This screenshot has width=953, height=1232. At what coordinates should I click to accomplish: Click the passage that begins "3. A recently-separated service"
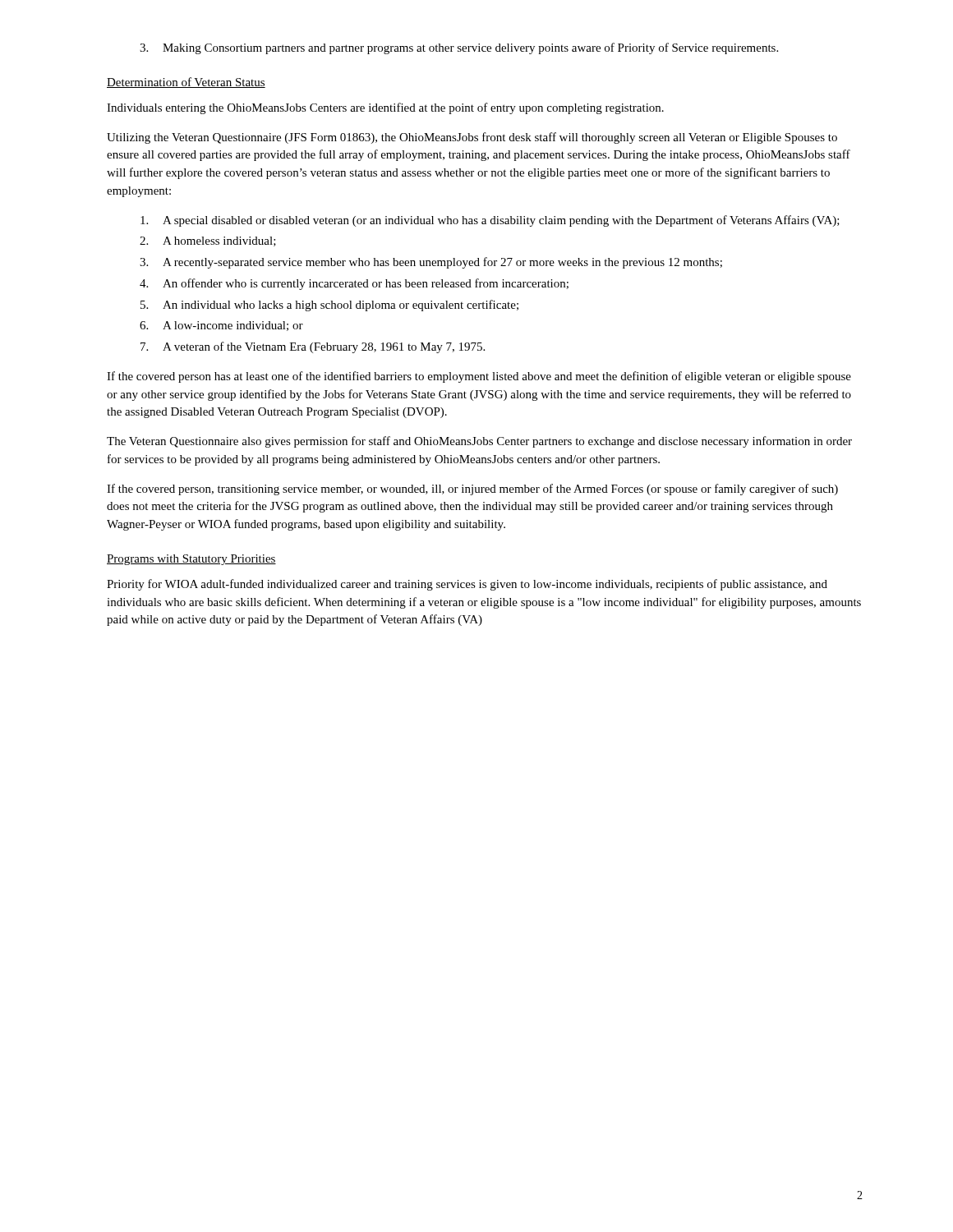tap(501, 263)
